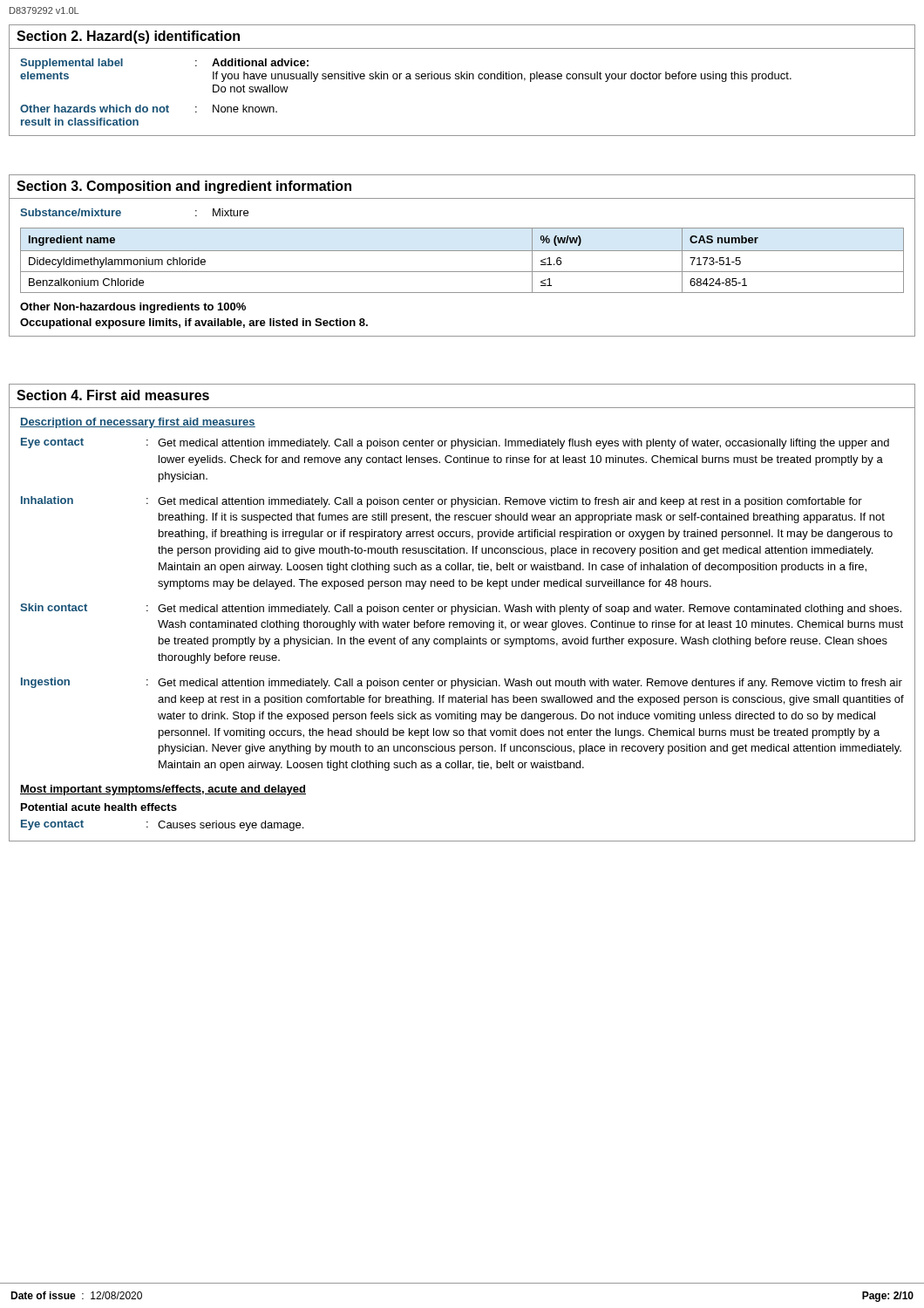Locate the section header containing "Section 2. Hazard(s) identification"
Viewport: 924px width, 1308px height.
[129, 36]
